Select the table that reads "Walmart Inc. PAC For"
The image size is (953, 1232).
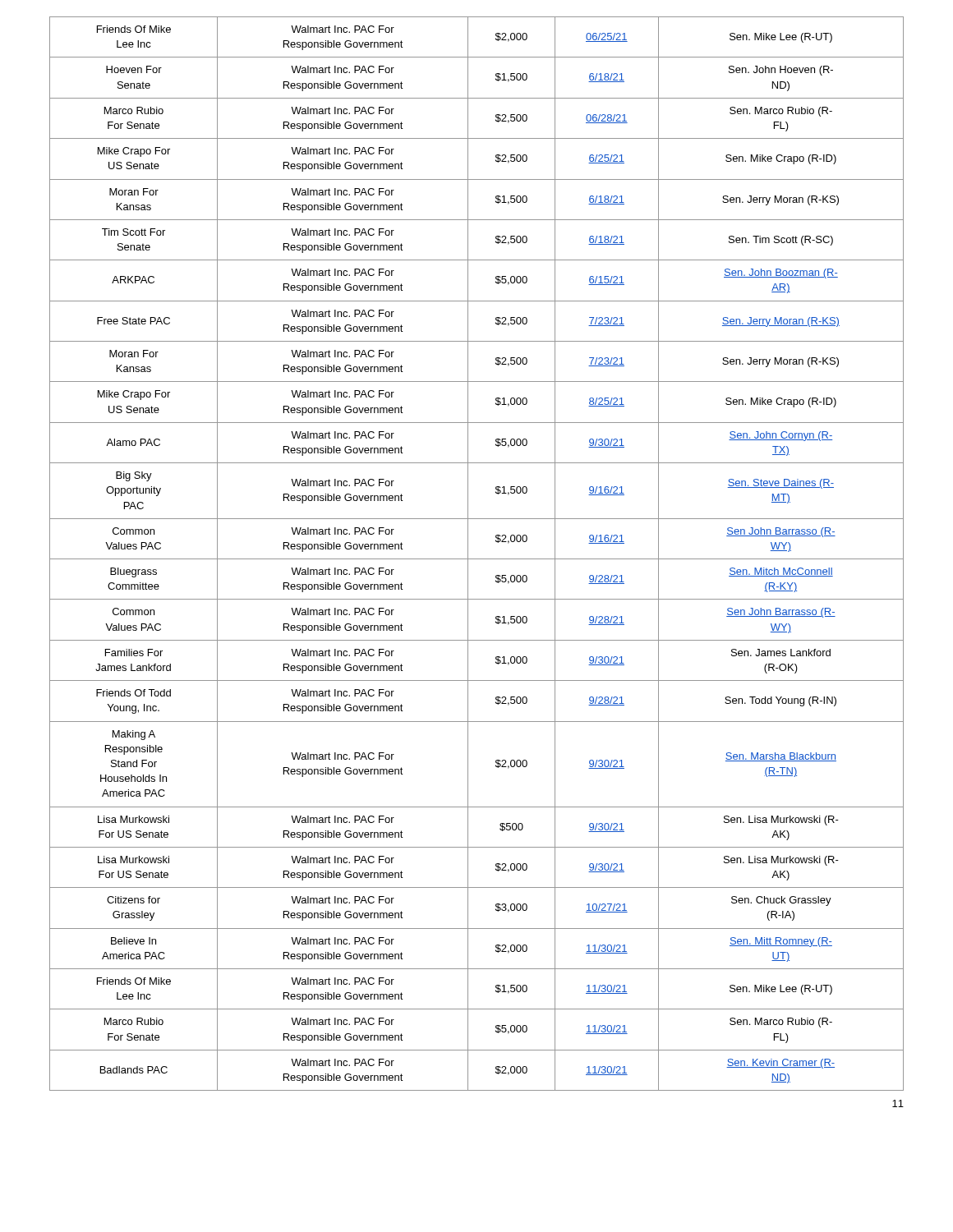pyautogui.click(x=476, y=554)
